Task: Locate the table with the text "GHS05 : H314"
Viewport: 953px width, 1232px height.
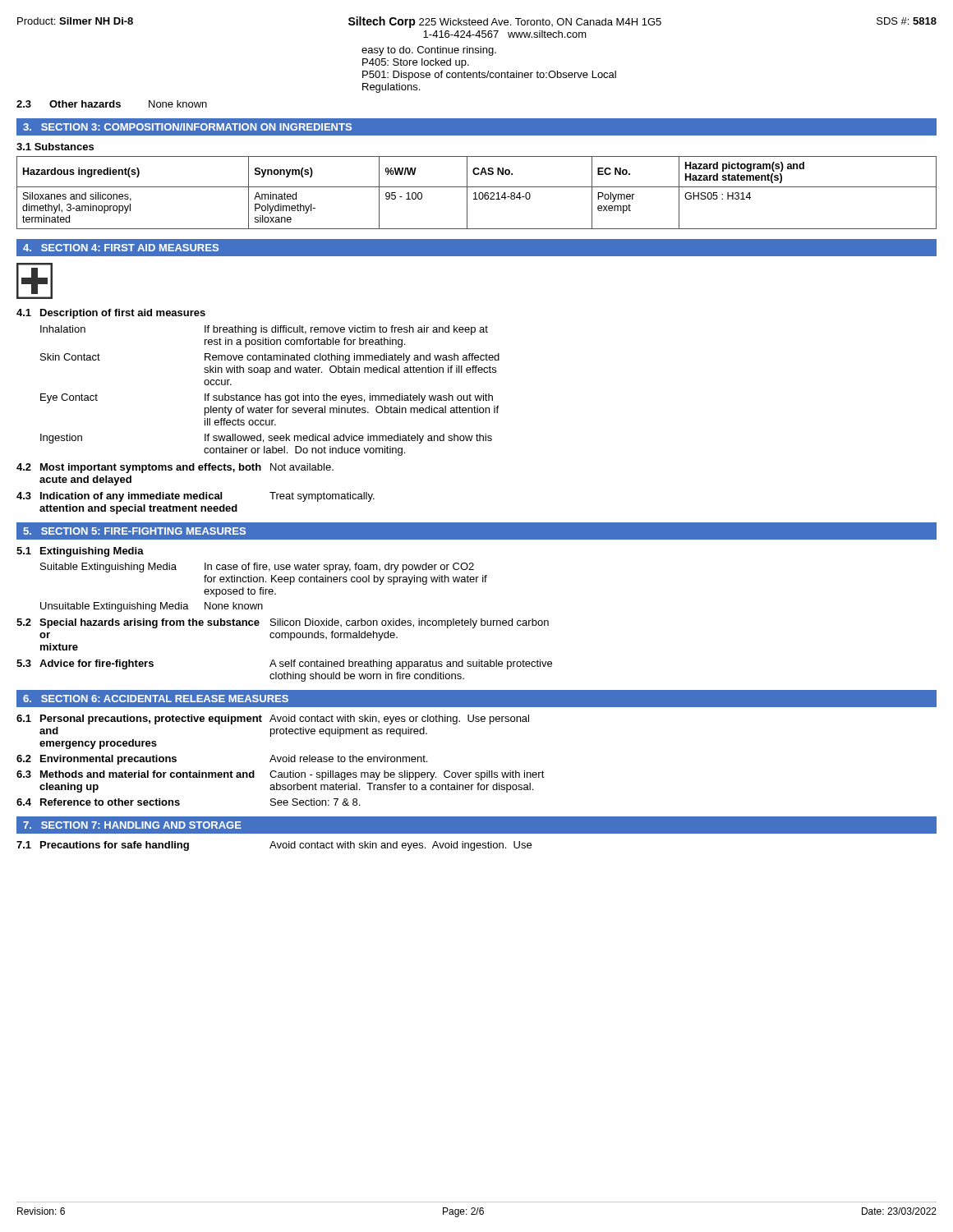Action: coord(476,193)
